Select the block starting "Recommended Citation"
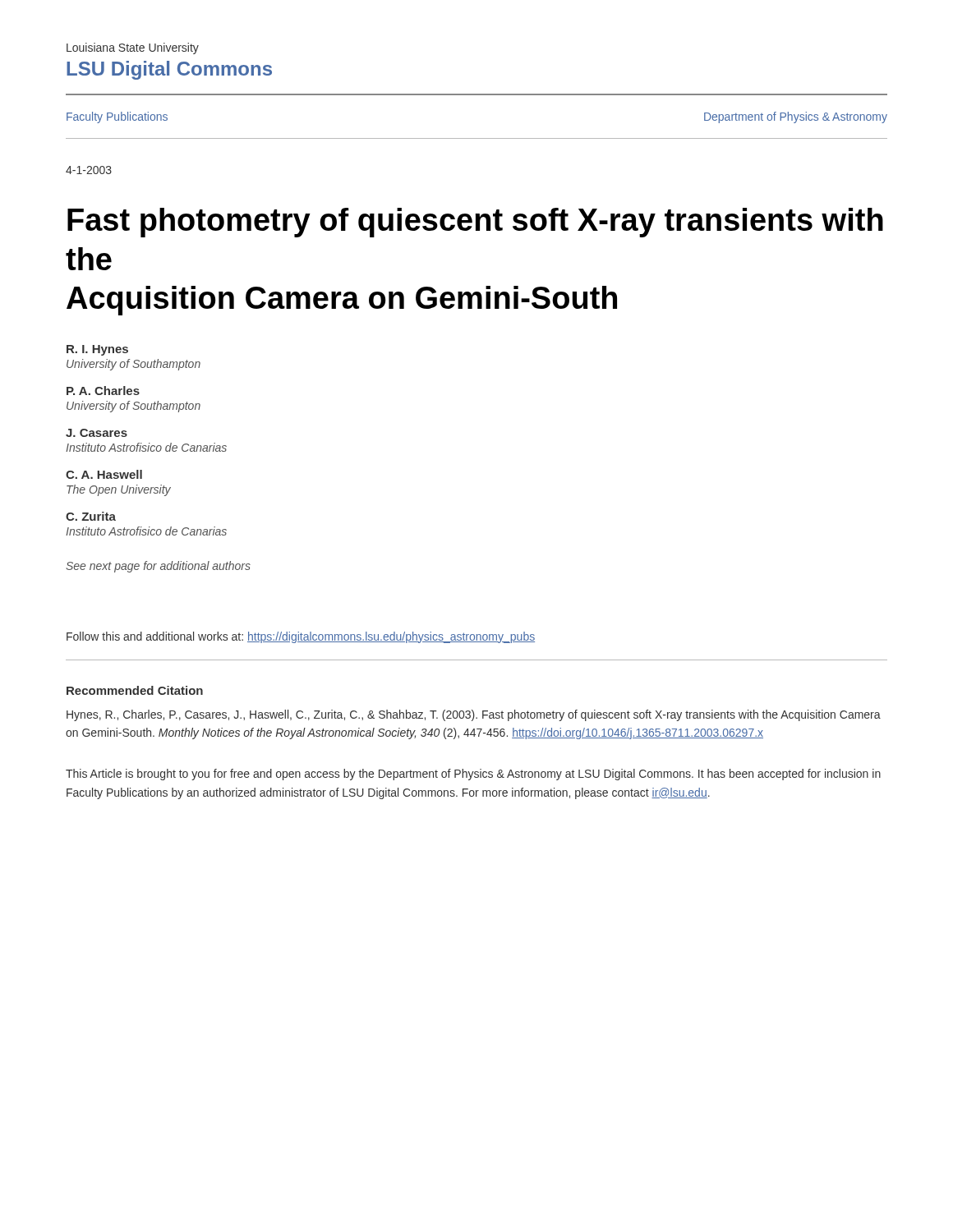This screenshot has width=953, height=1232. (x=135, y=690)
